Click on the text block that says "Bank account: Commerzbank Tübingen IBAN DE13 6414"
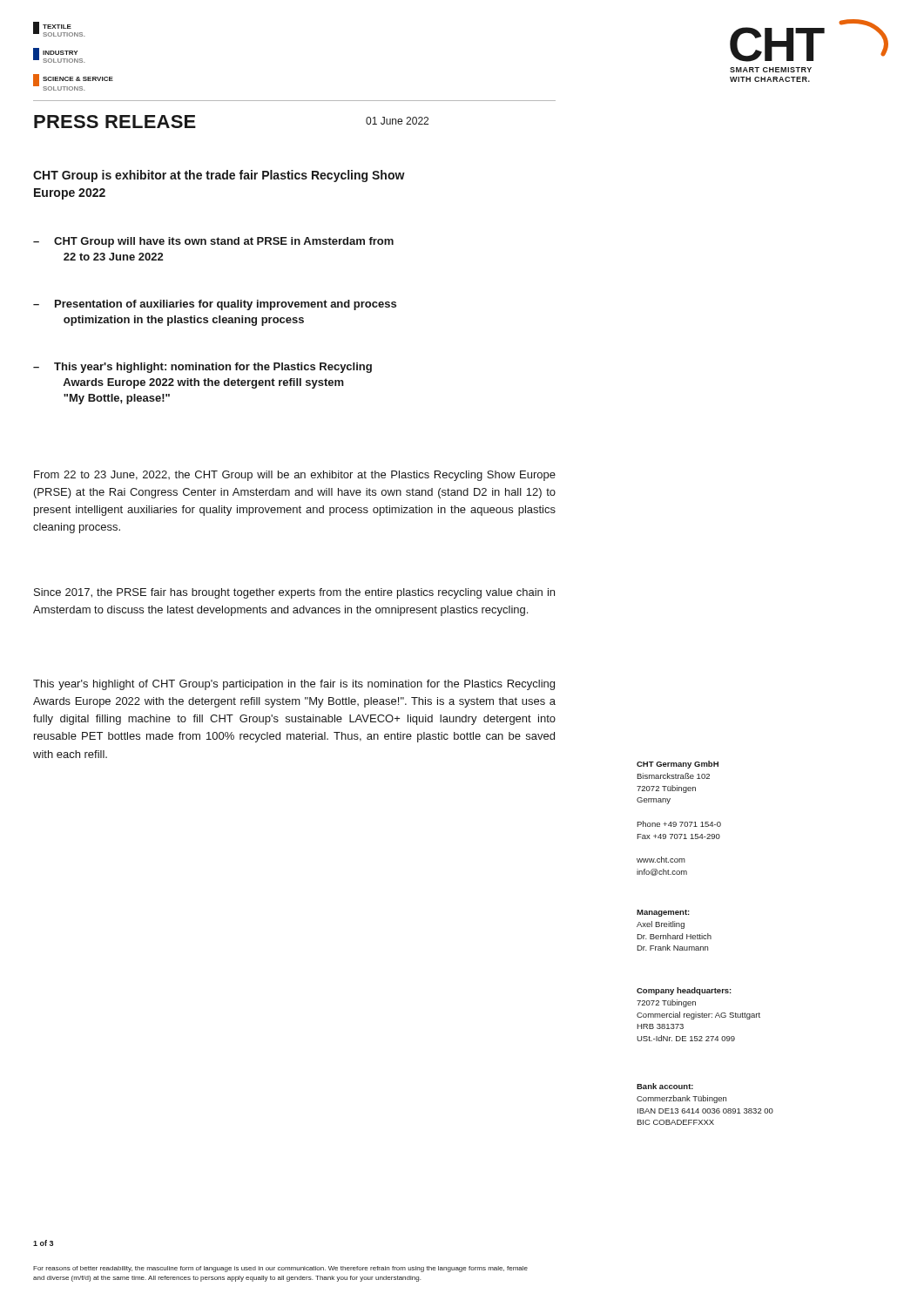The image size is (924, 1307). point(705,1104)
